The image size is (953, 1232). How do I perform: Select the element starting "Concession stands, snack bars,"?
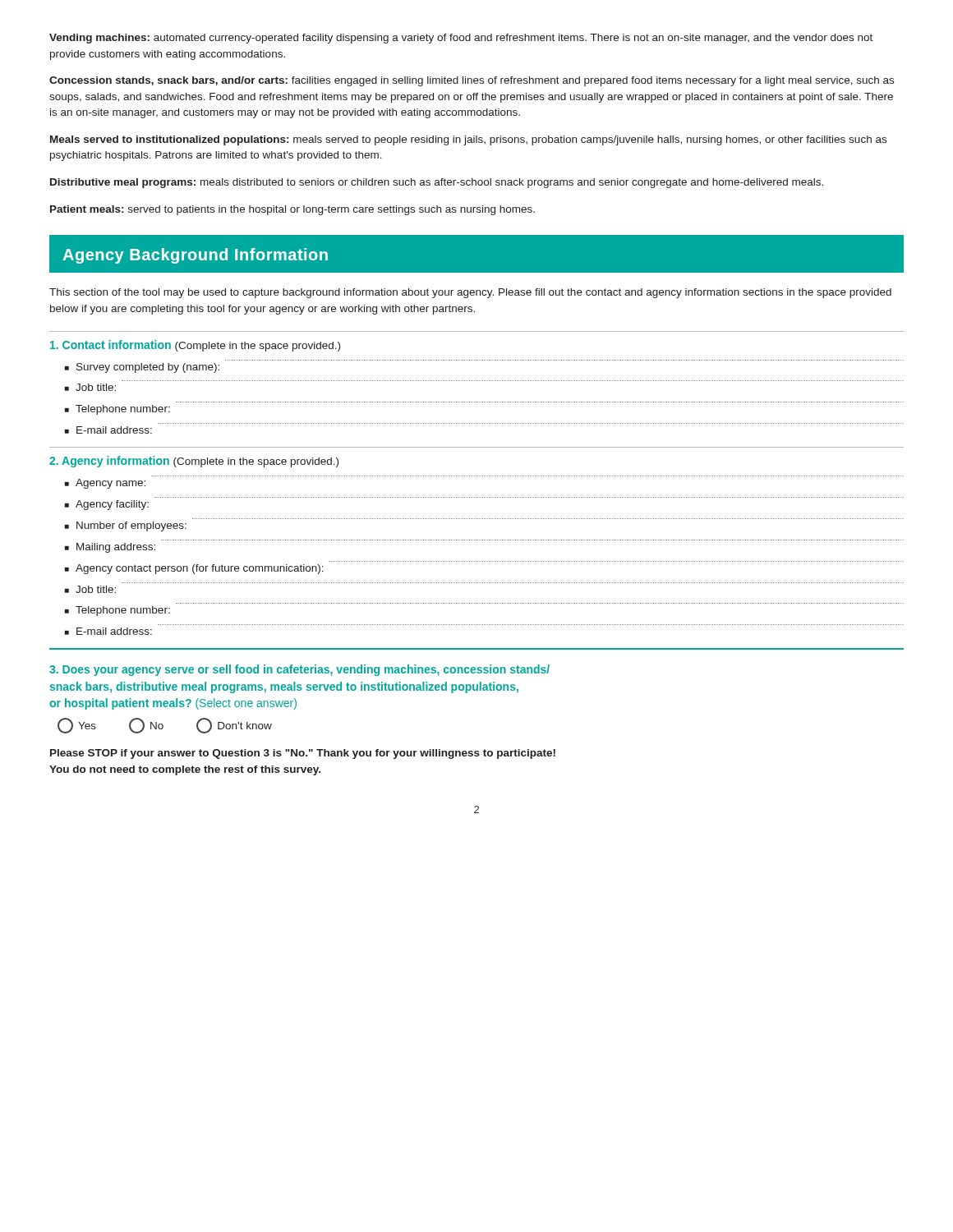[x=472, y=96]
